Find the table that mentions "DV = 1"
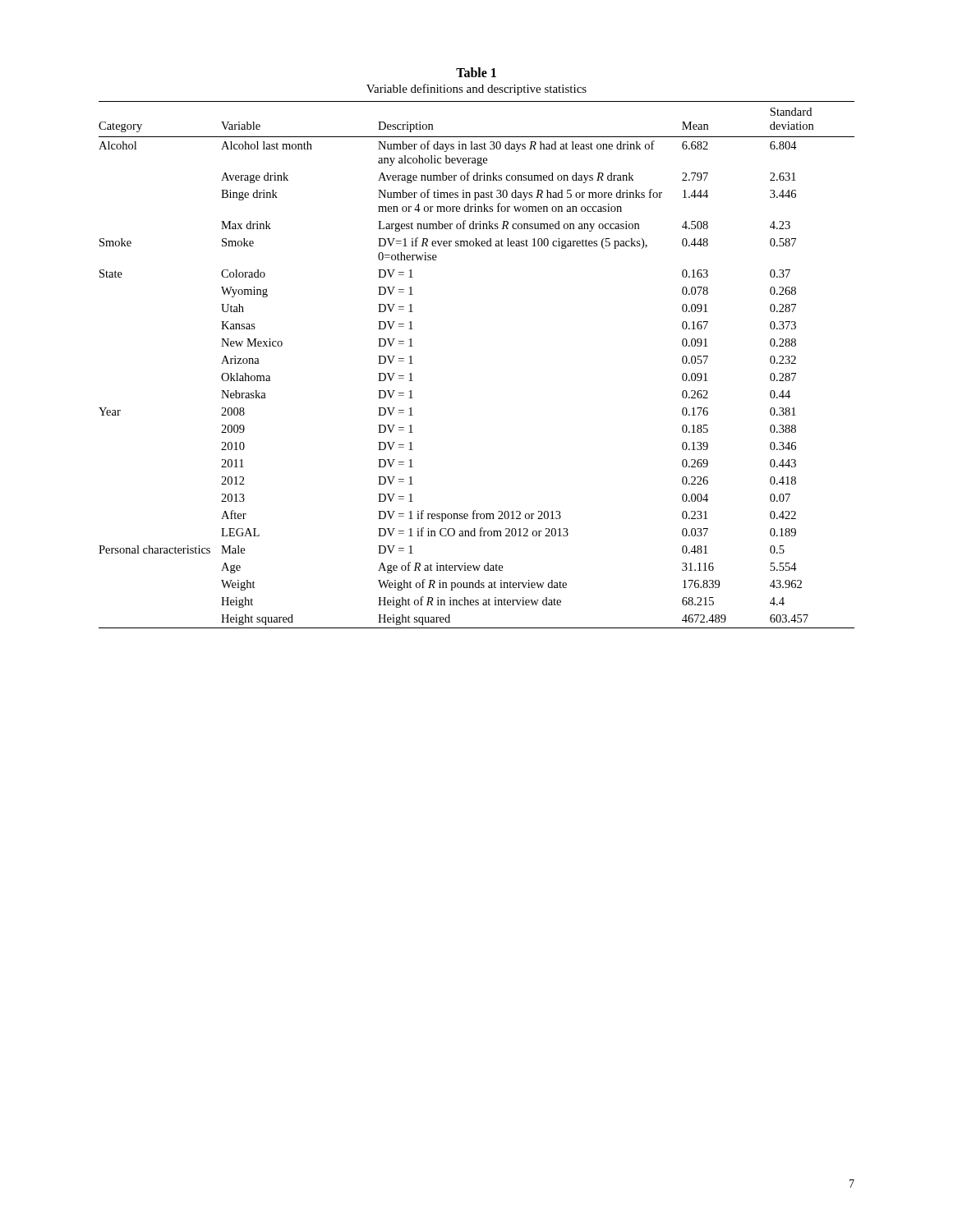 coord(476,365)
